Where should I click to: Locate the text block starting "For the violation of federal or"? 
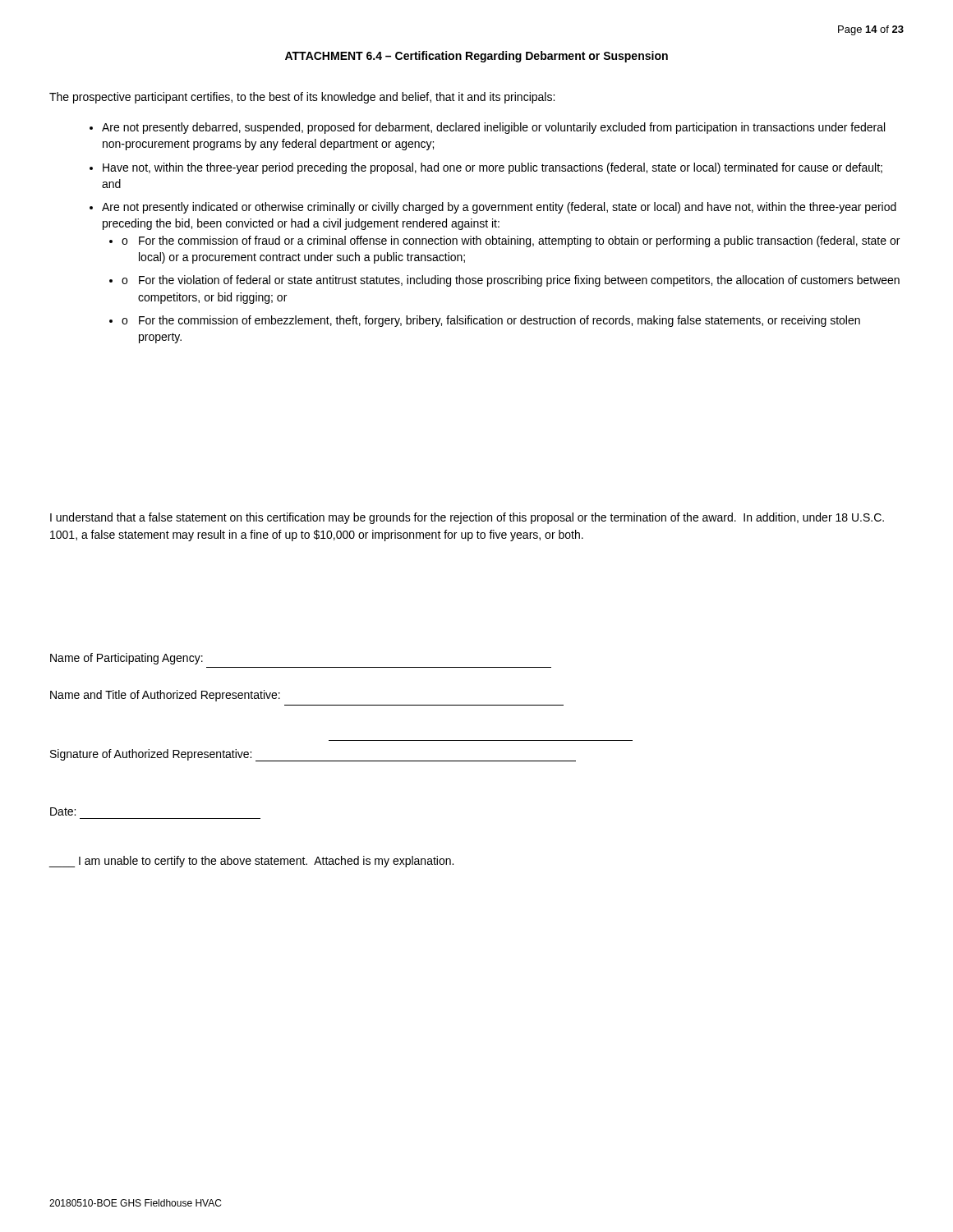point(519,289)
